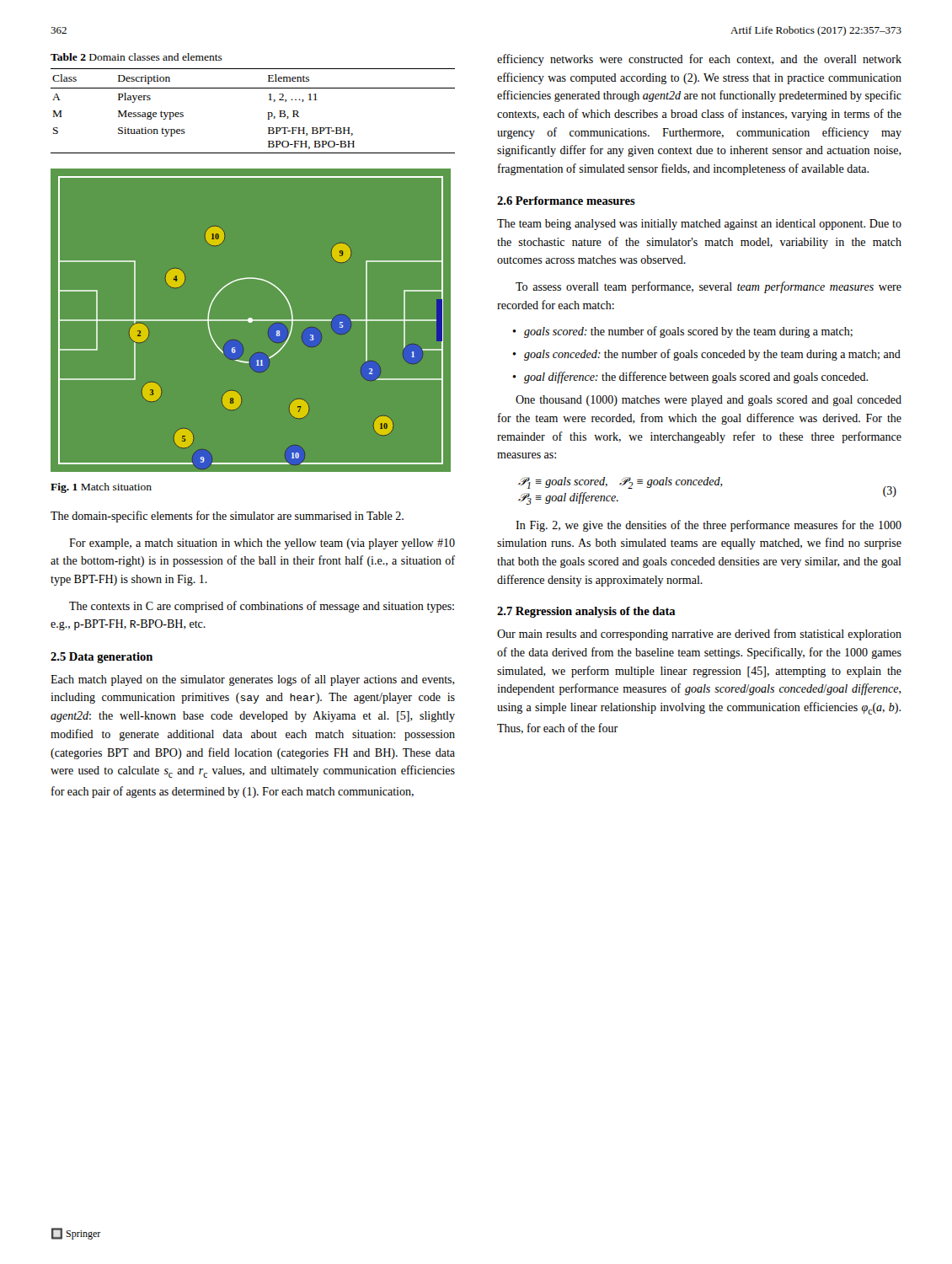Click a photo

pyautogui.click(x=251, y=322)
